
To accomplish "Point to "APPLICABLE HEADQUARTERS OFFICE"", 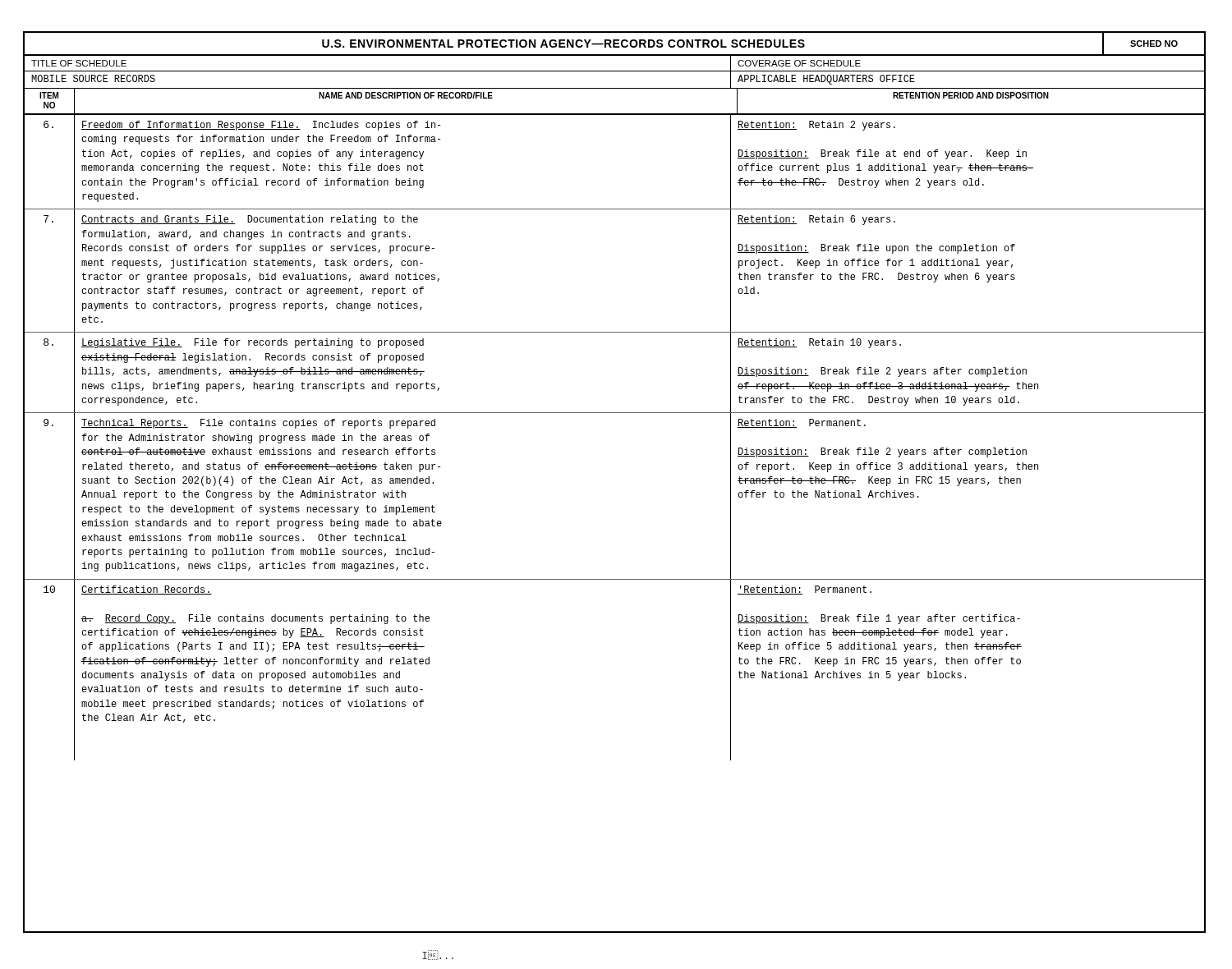I will click(826, 80).
